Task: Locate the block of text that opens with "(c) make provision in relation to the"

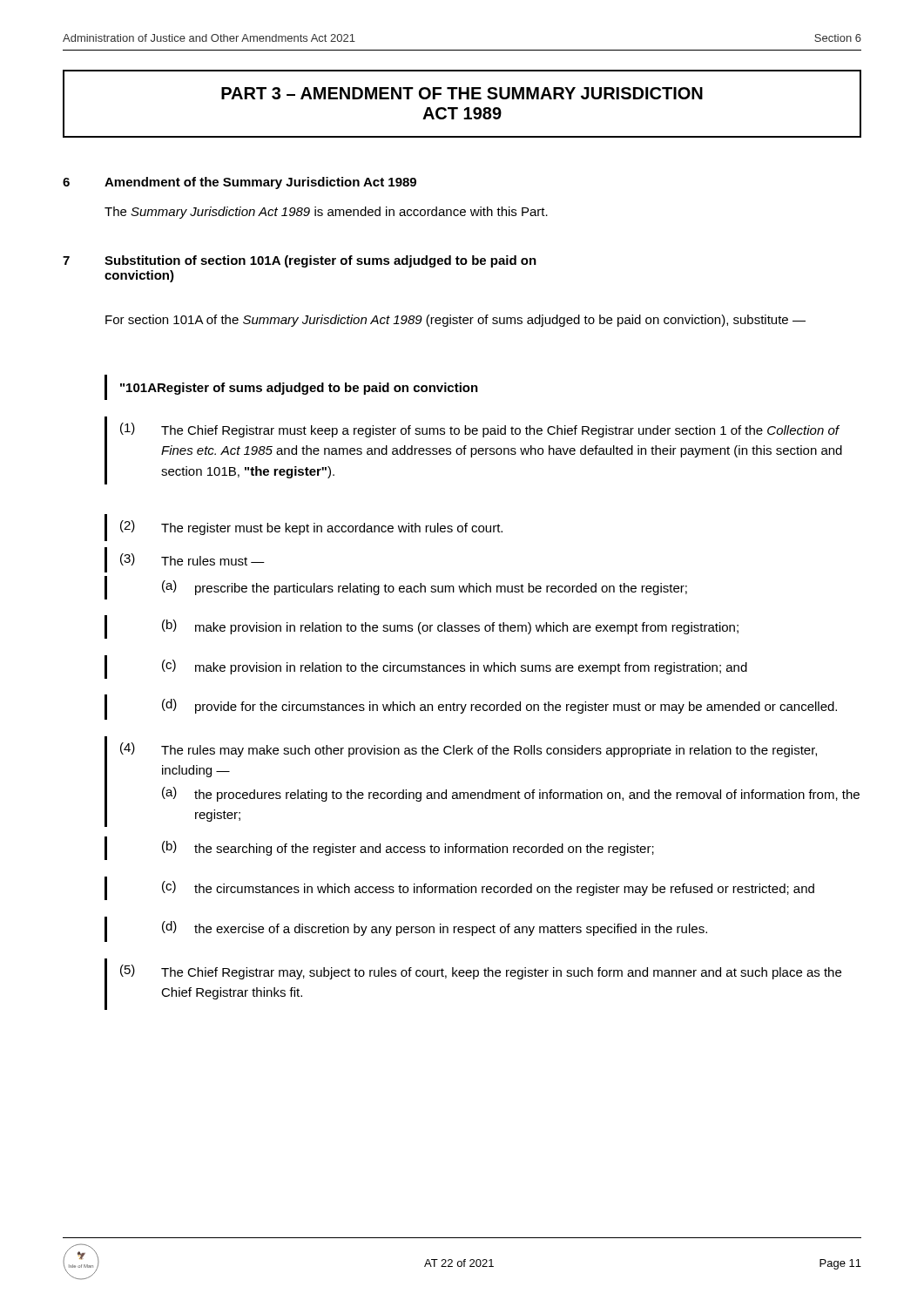Action: 483,667
